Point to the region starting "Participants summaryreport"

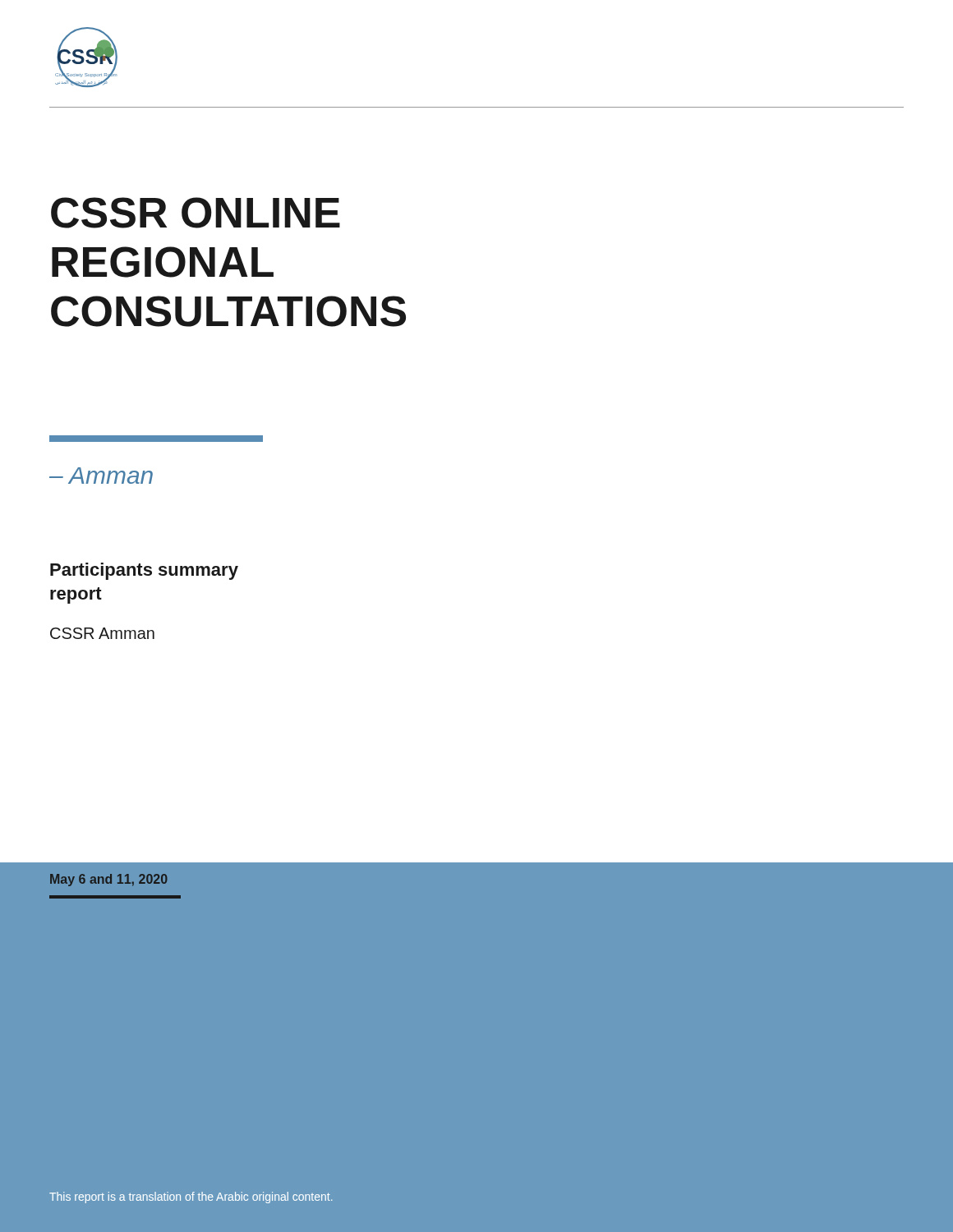click(214, 582)
